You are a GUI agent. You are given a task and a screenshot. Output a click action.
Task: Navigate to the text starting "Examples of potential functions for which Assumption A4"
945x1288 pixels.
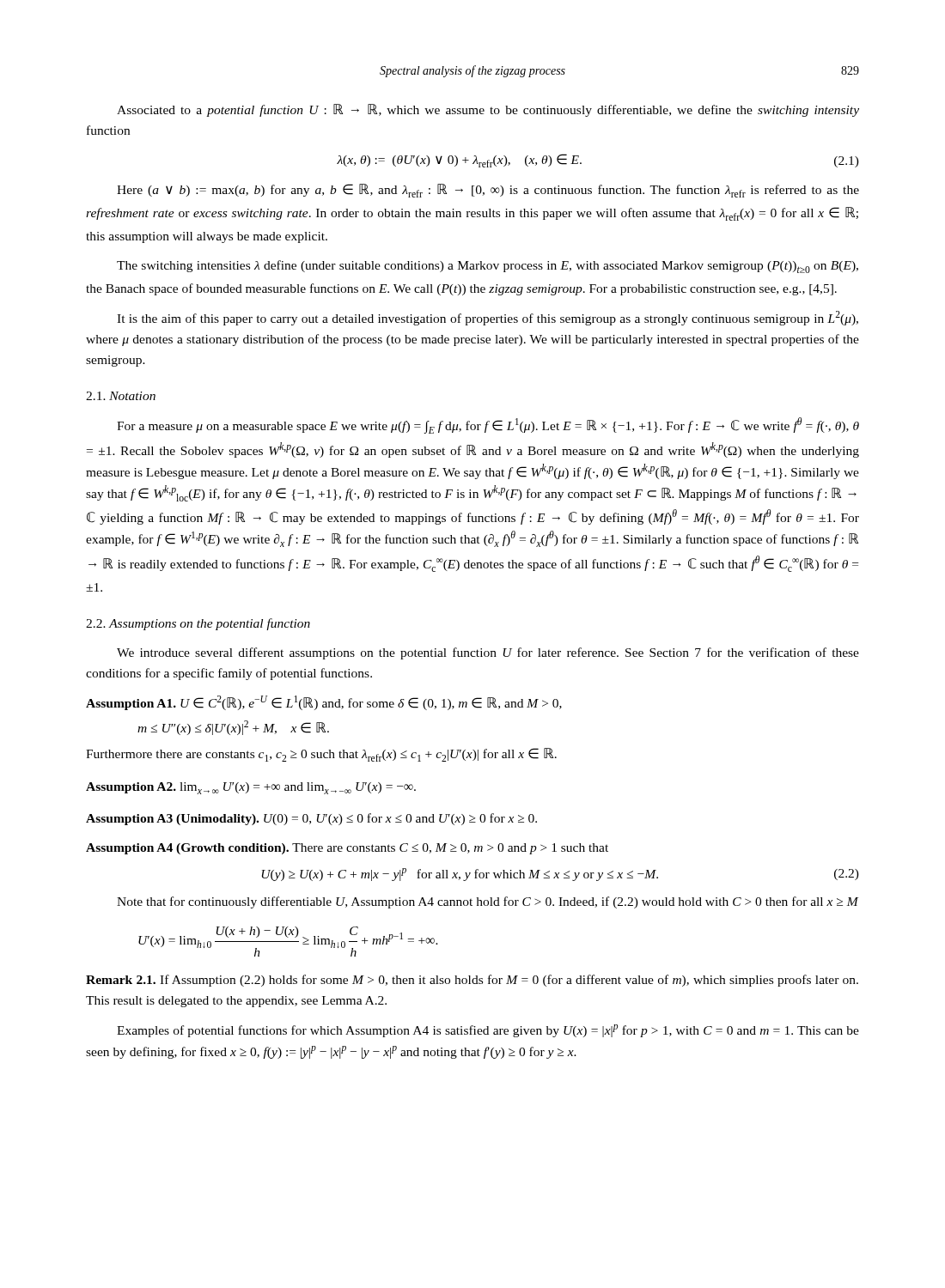[472, 1040]
